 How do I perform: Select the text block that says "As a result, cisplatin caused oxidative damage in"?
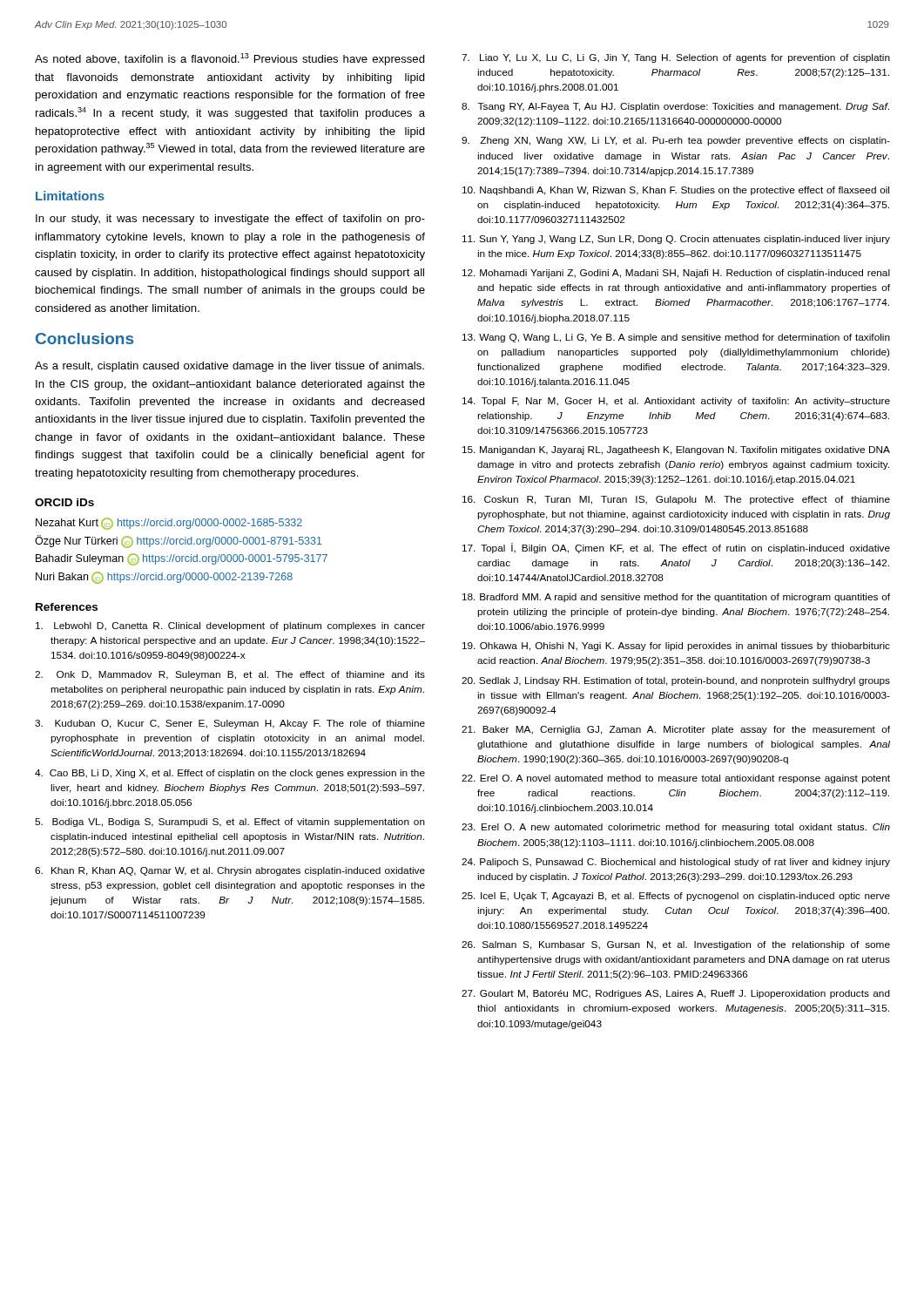point(230,419)
